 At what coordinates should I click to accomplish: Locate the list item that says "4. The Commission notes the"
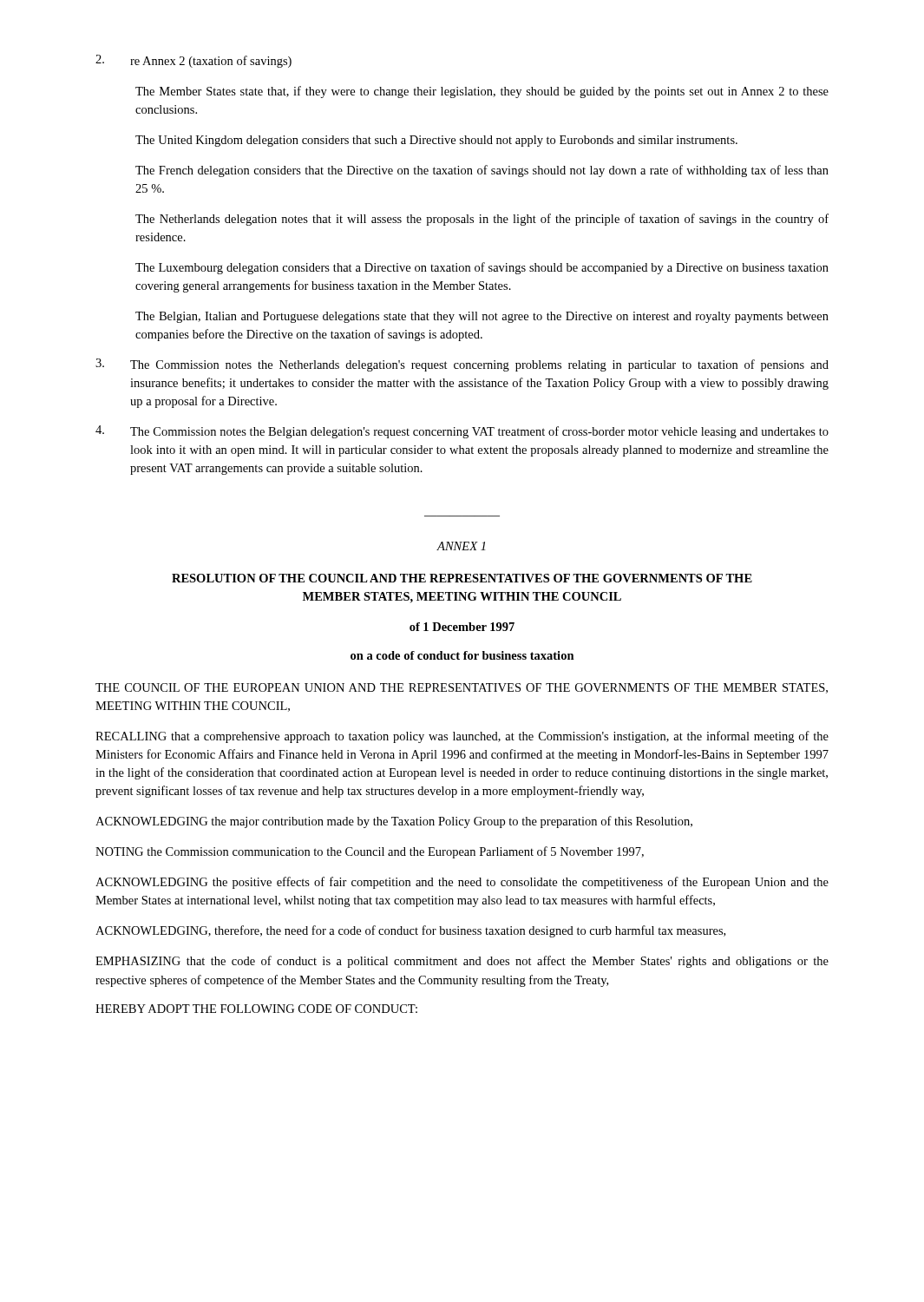click(x=462, y=450)
